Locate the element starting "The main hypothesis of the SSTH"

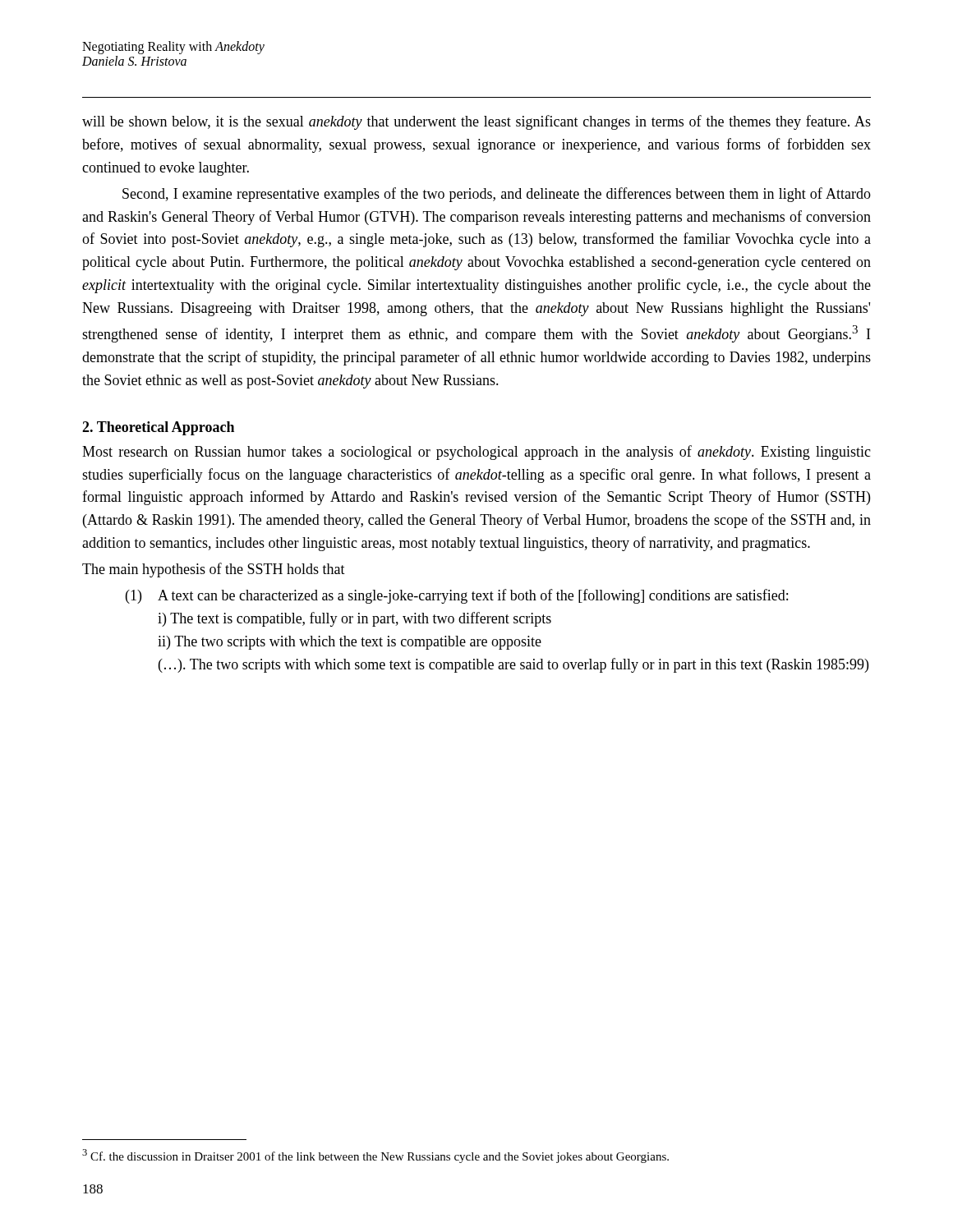point(214,570)
